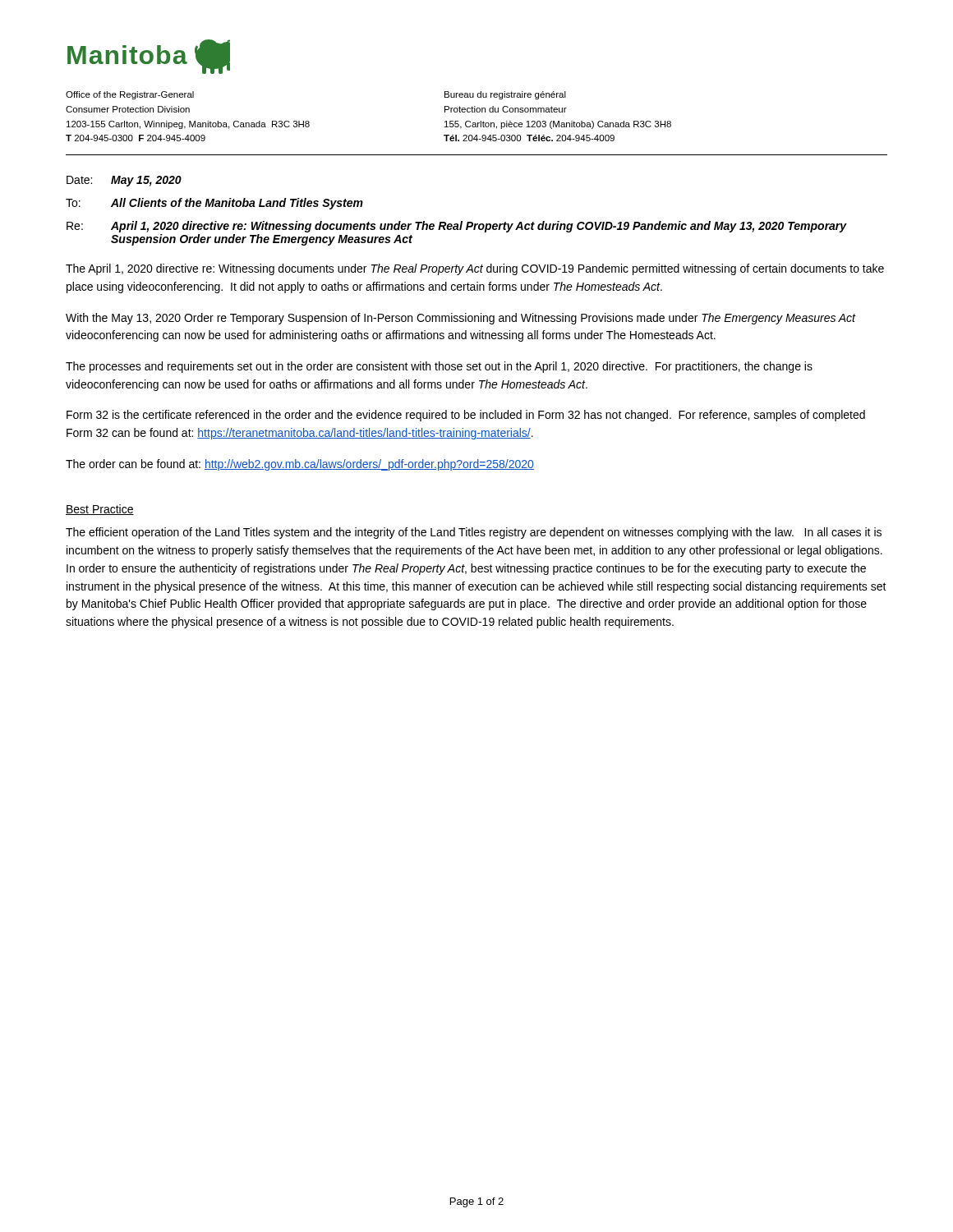Where does it say "Best Practice"?
953x1232 pixels.
(x=100, y=510)
